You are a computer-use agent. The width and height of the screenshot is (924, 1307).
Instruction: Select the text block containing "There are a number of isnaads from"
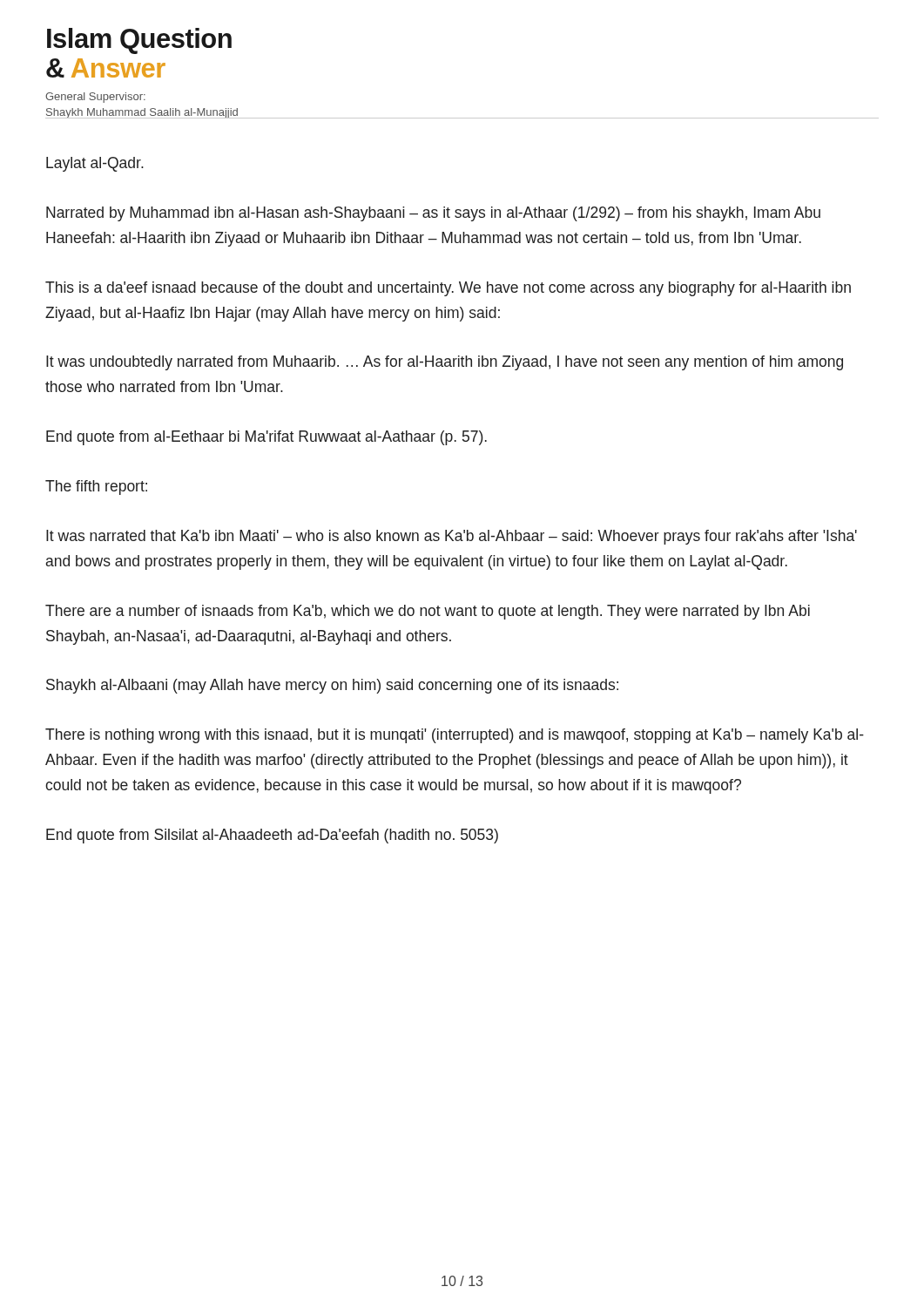coord(428,623)
